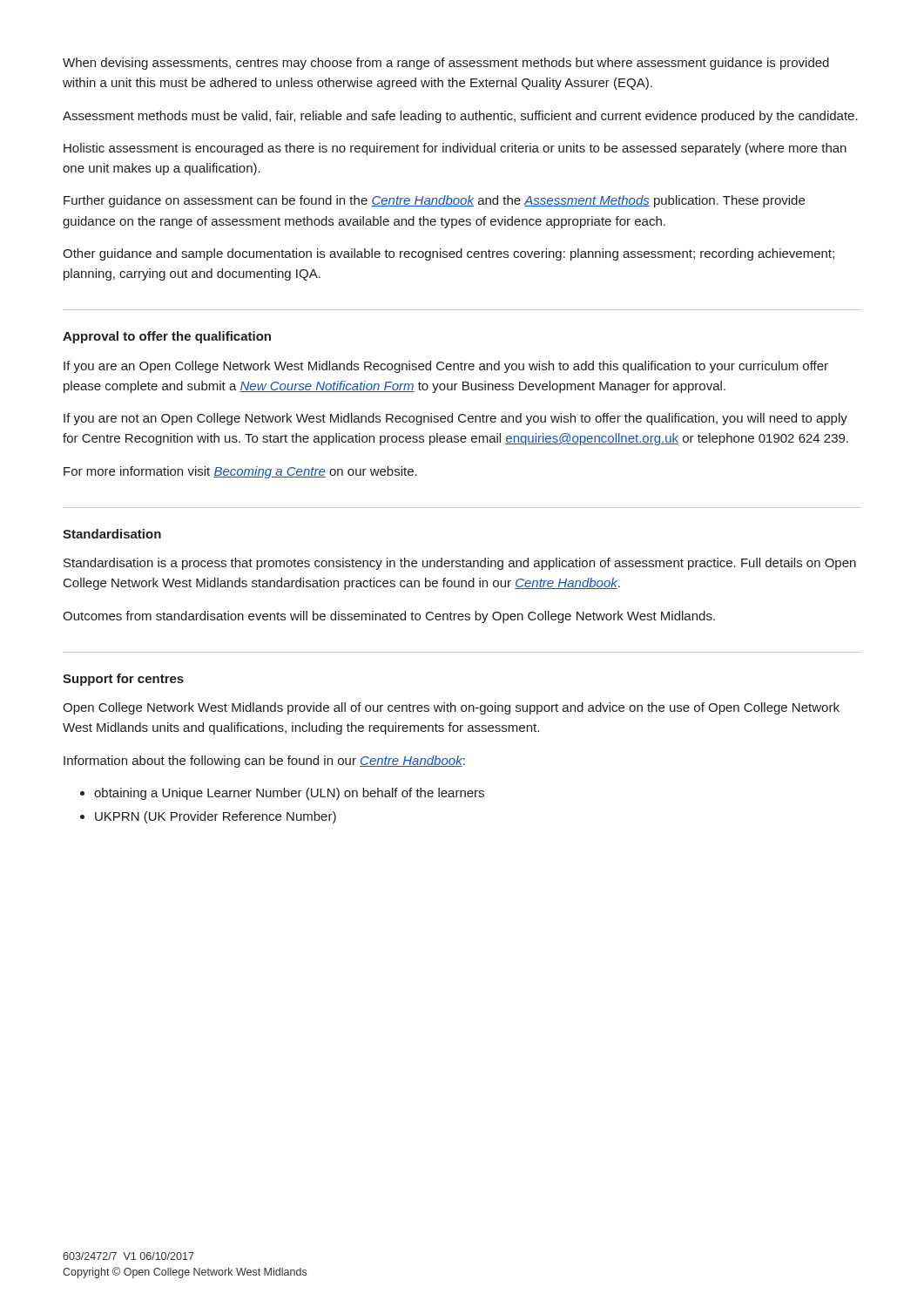The width and height of the screenshot is (924, 1307).
Task: Locate the region starting "Further guidance on"
Action: [x=462, y=210]
